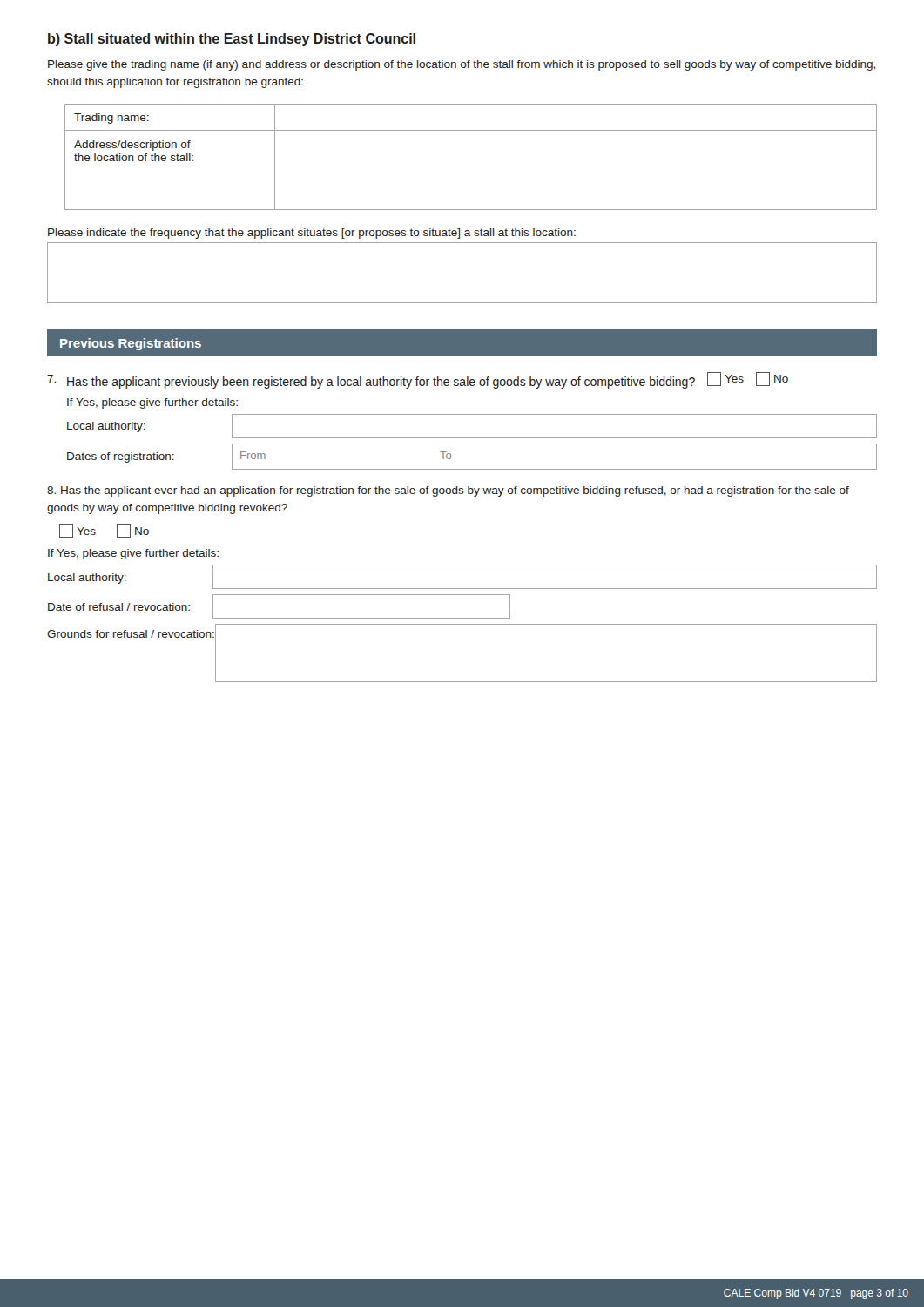
Task: Click the passage that begins "Please indicate the frequency that the applicant"
Action: [x=312, y=232]
